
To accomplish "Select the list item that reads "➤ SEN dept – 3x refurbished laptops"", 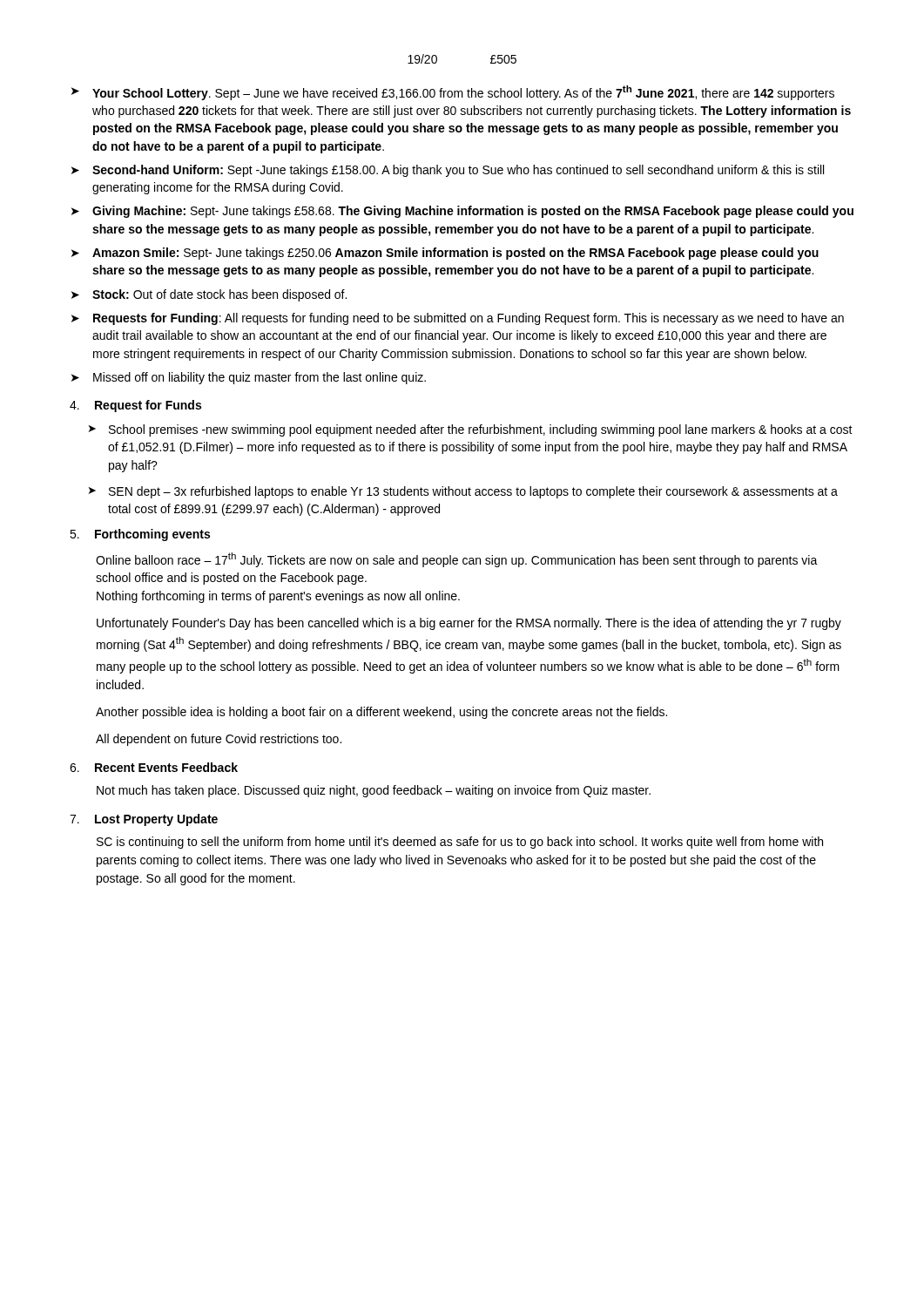I will pos(471,500).
